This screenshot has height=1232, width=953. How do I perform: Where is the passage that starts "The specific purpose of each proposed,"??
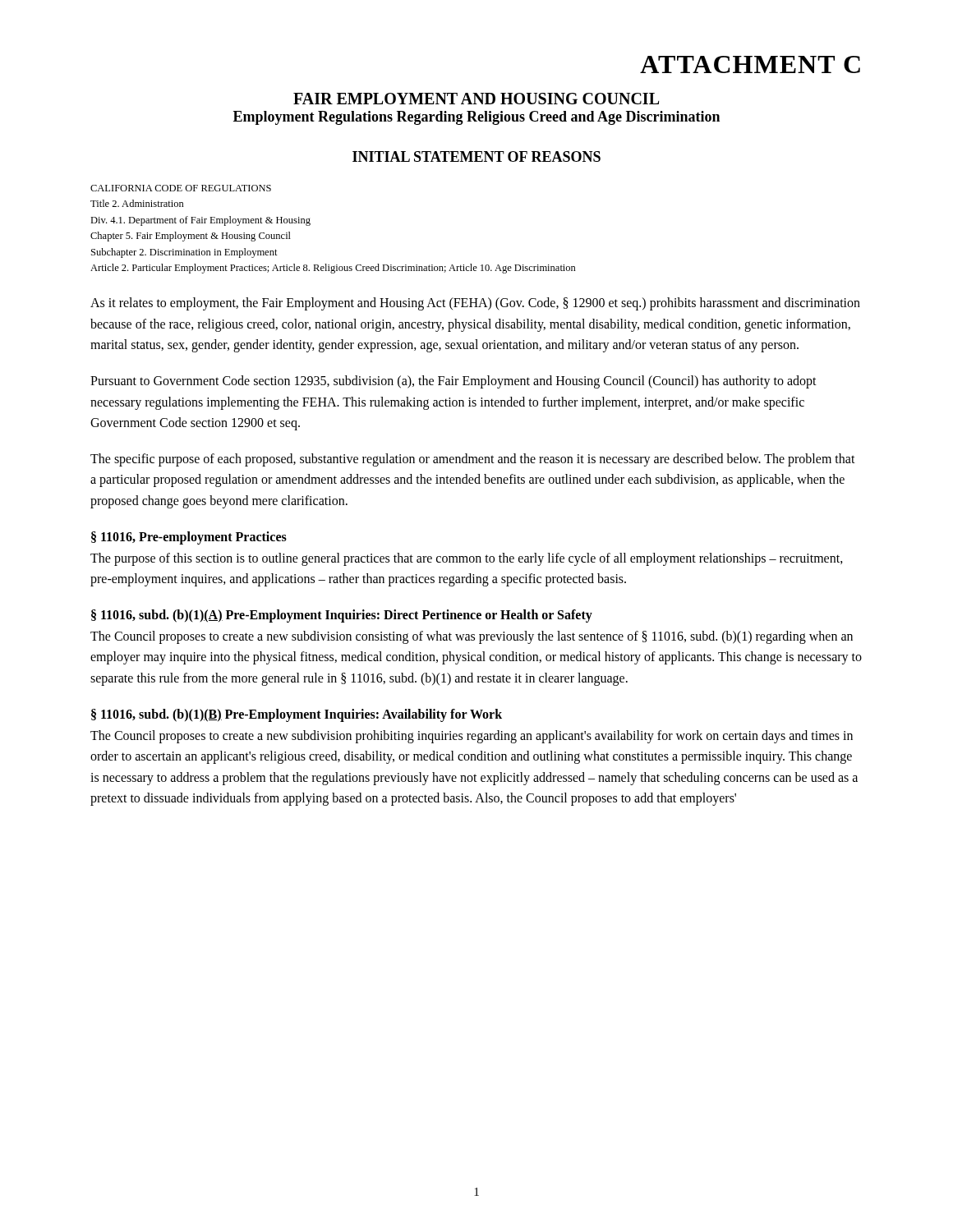coord(473,480)
